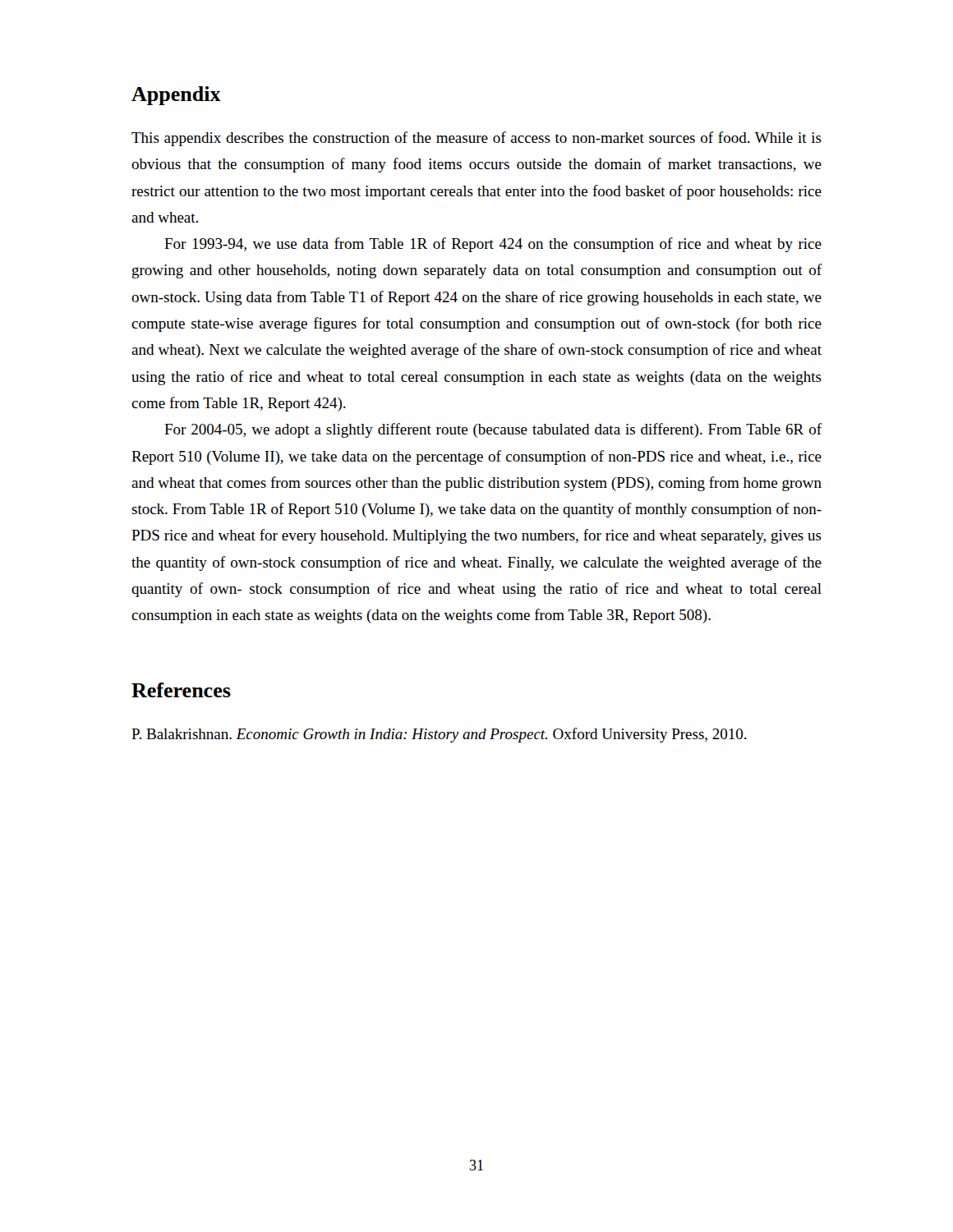This screenshot has width=953, height=1232.
Task: Select the text block with the text "This appendix describes the construction of the measure"
Action: [x=476, y=177]
